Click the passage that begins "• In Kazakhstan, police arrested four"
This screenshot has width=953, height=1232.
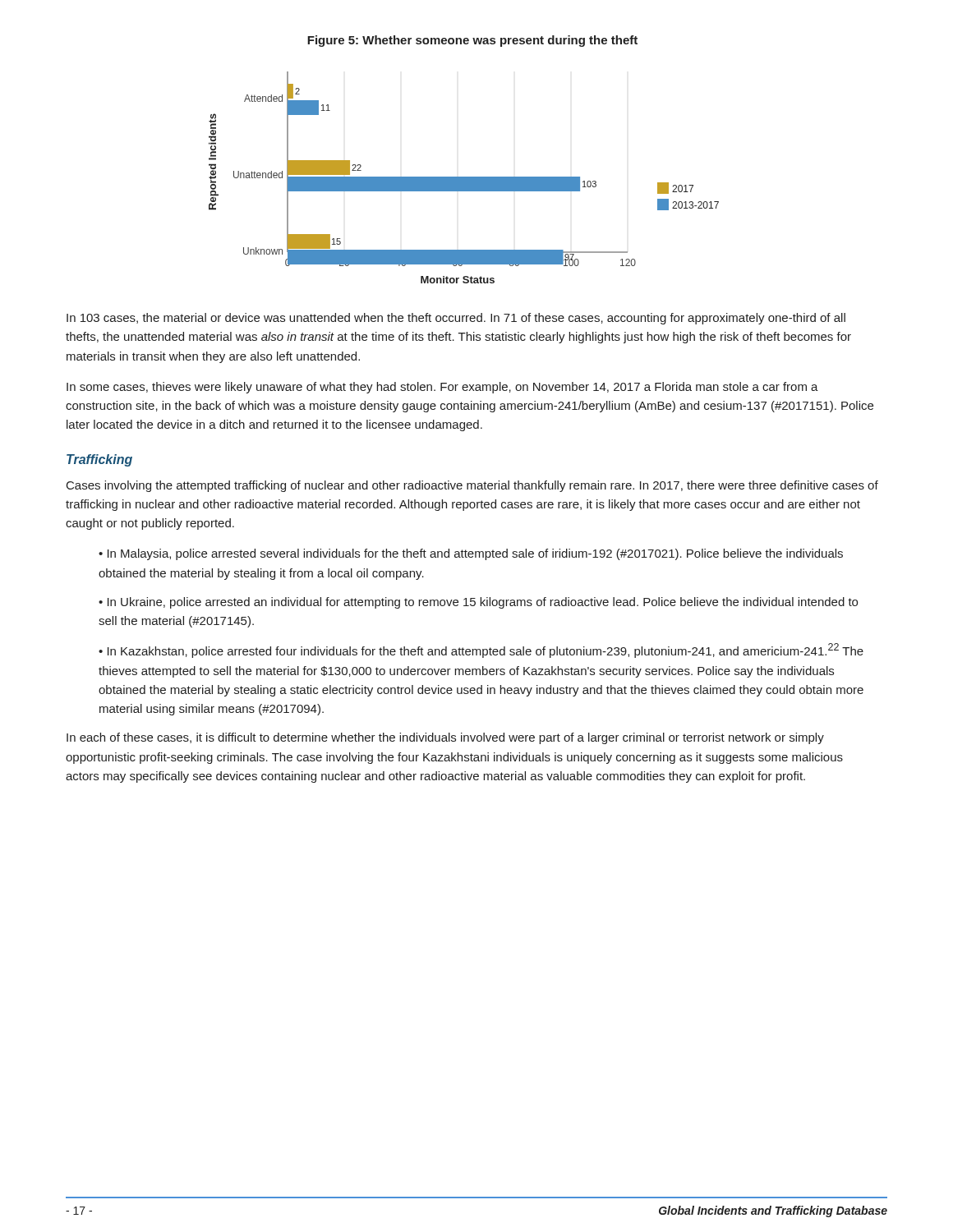point(481,679)
